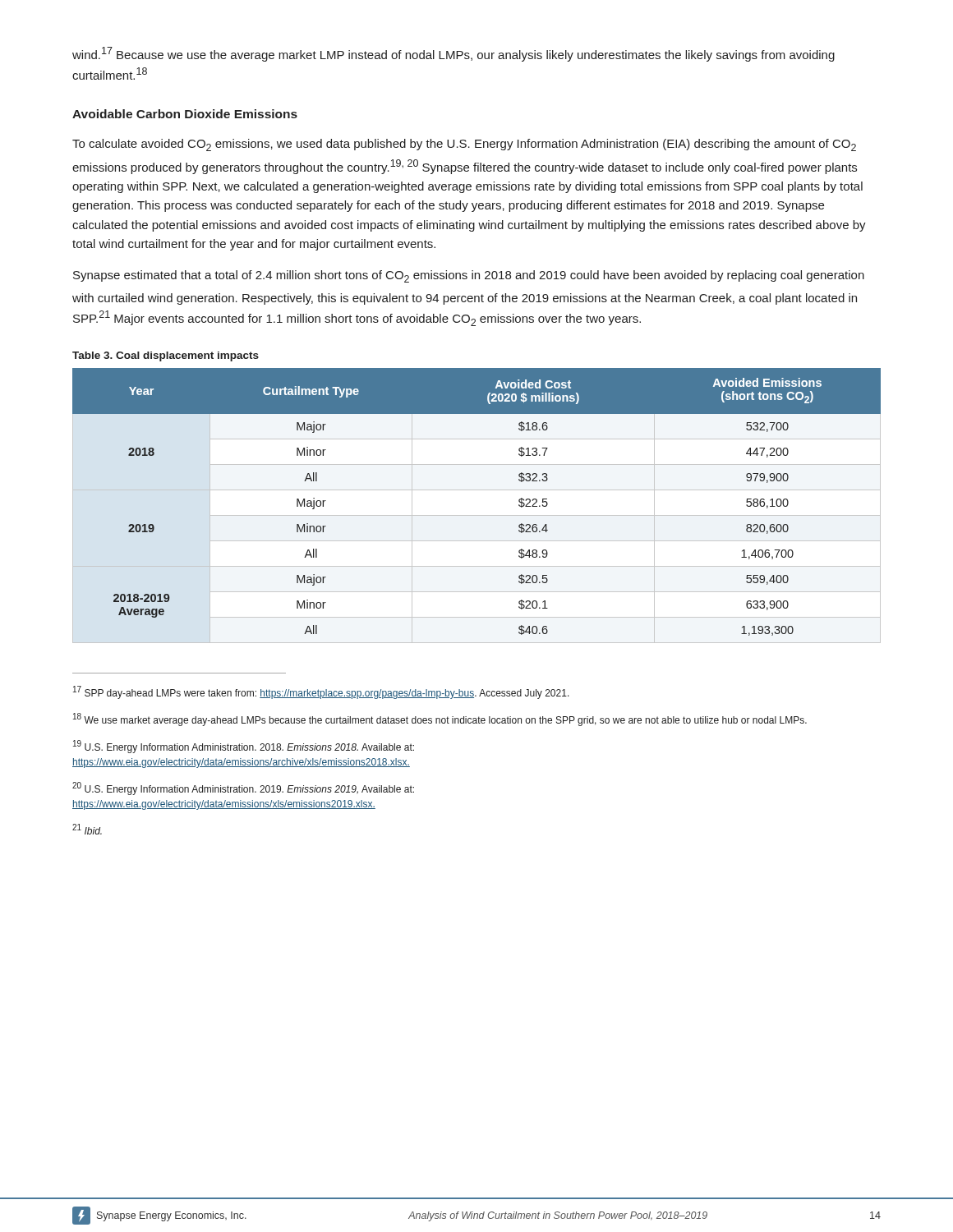Where is the passage that starts "19 U.S. Energy Information Administration."?
This screenshot has width=953, height=1232.
click(244, 747)
